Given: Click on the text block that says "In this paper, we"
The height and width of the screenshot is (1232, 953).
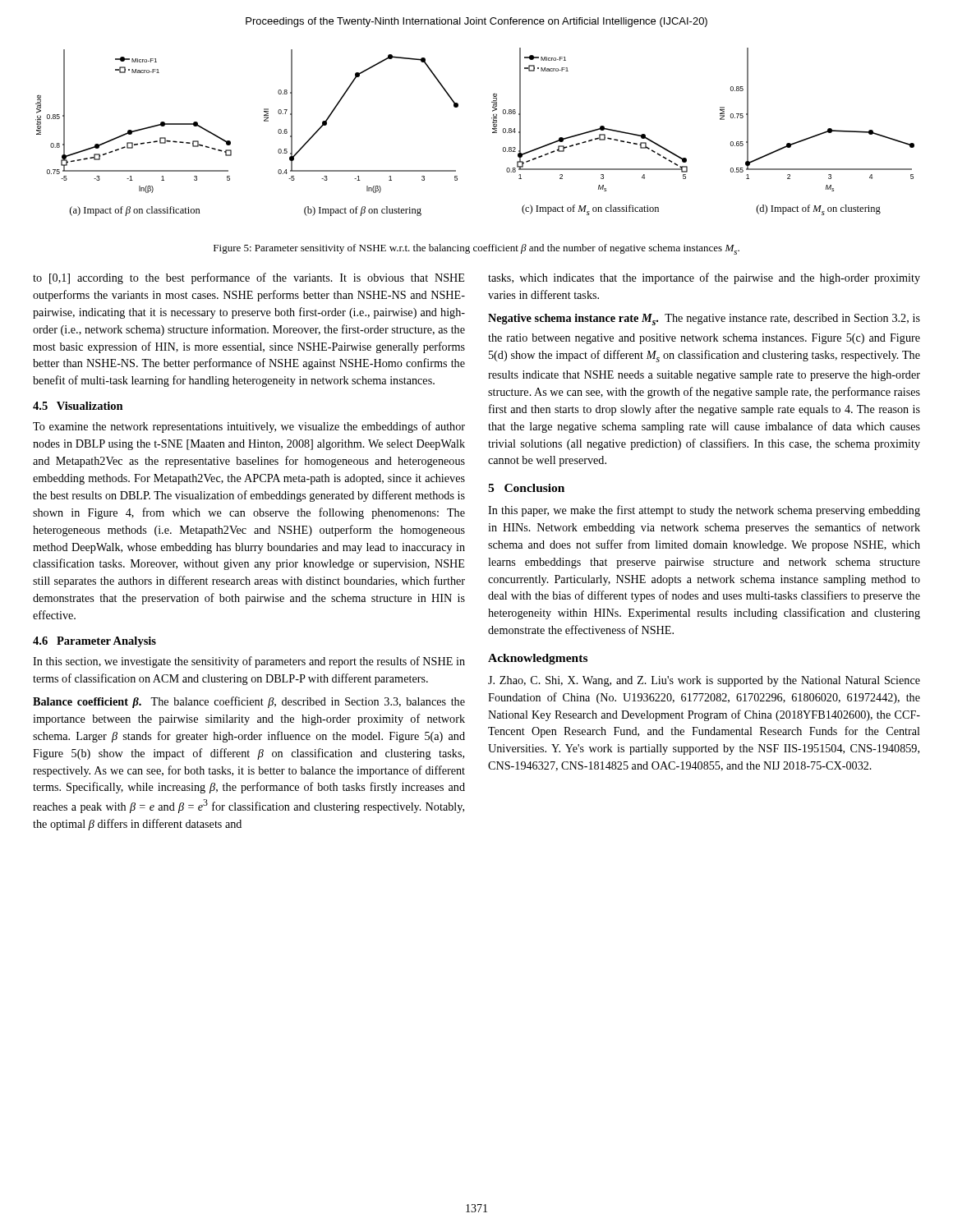Looking at the screenshot, I should click(704, 570).
